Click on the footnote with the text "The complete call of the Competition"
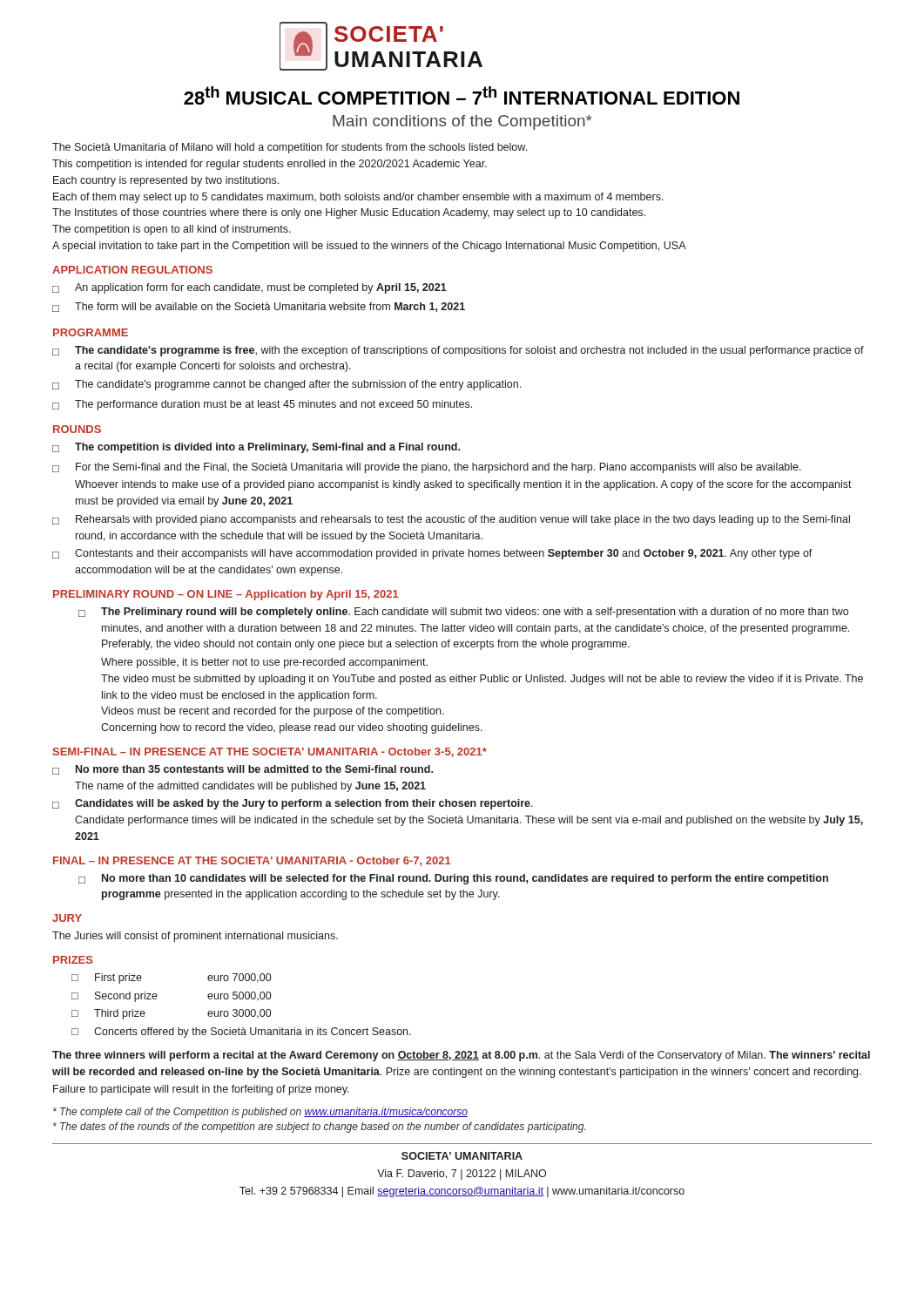The width and height of the screenshot is (924, 1307). [320, 1119]
